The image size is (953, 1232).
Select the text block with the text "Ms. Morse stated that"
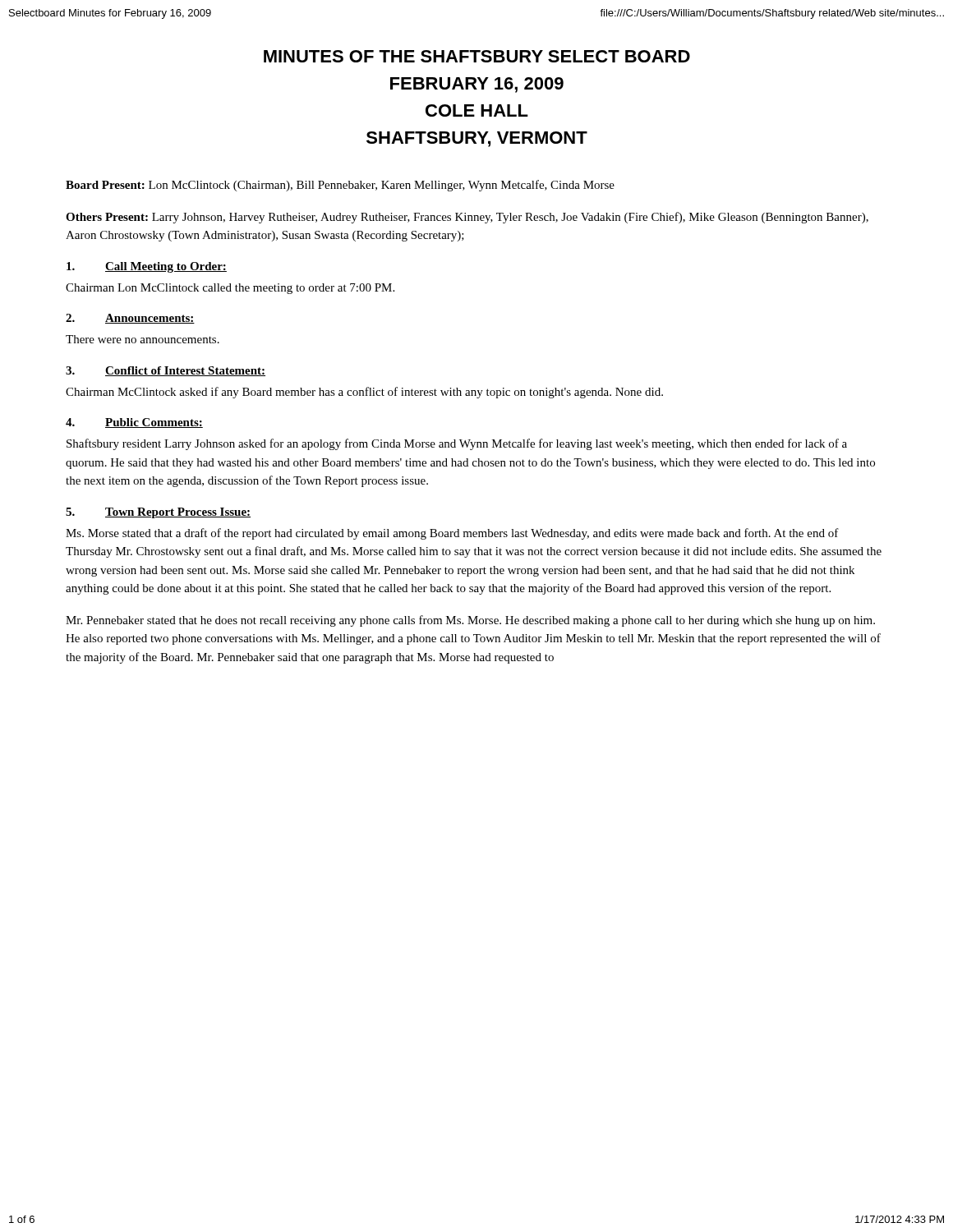coord(474,560)
